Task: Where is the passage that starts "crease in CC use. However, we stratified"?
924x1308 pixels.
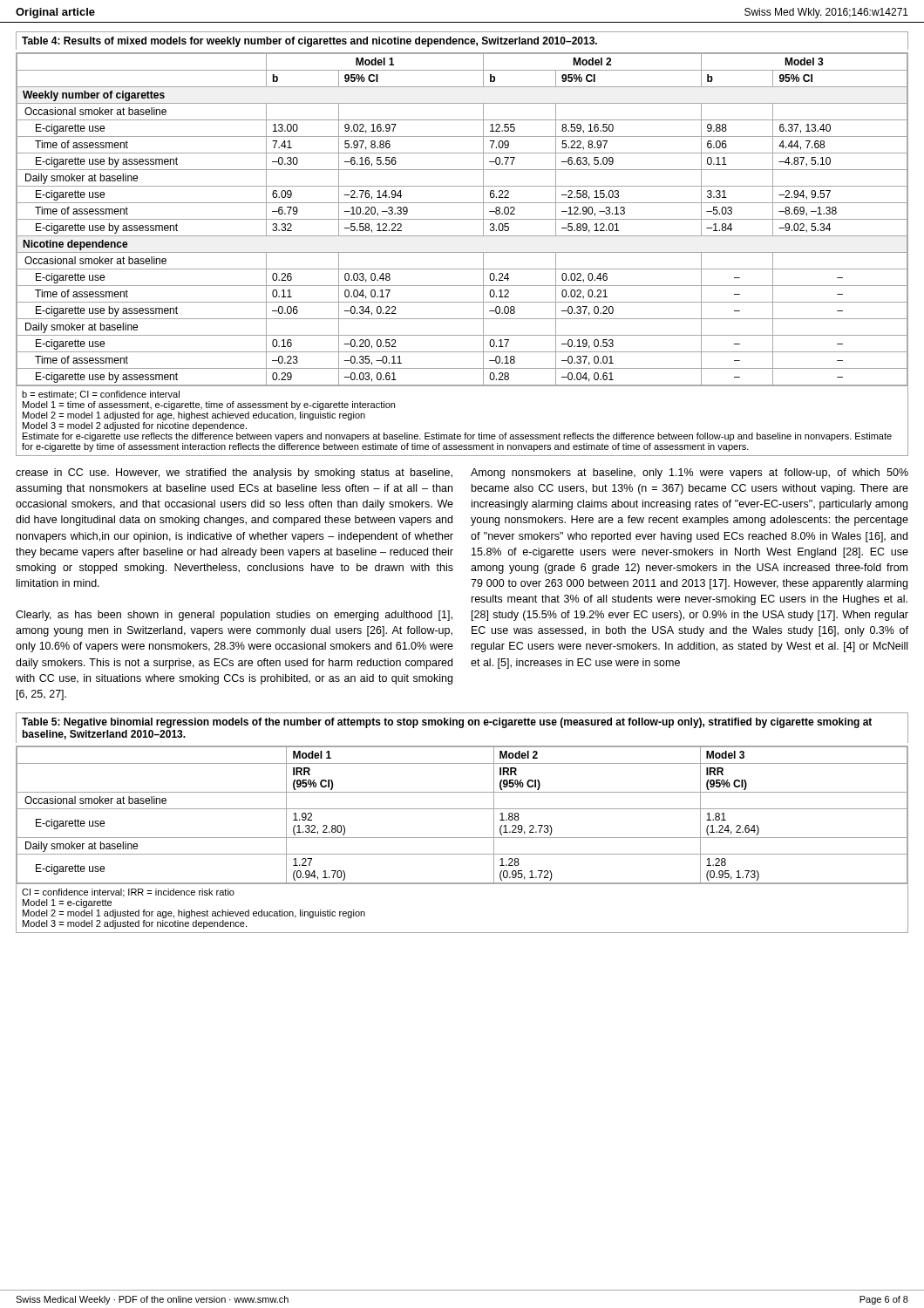Action: pos(235,583)
